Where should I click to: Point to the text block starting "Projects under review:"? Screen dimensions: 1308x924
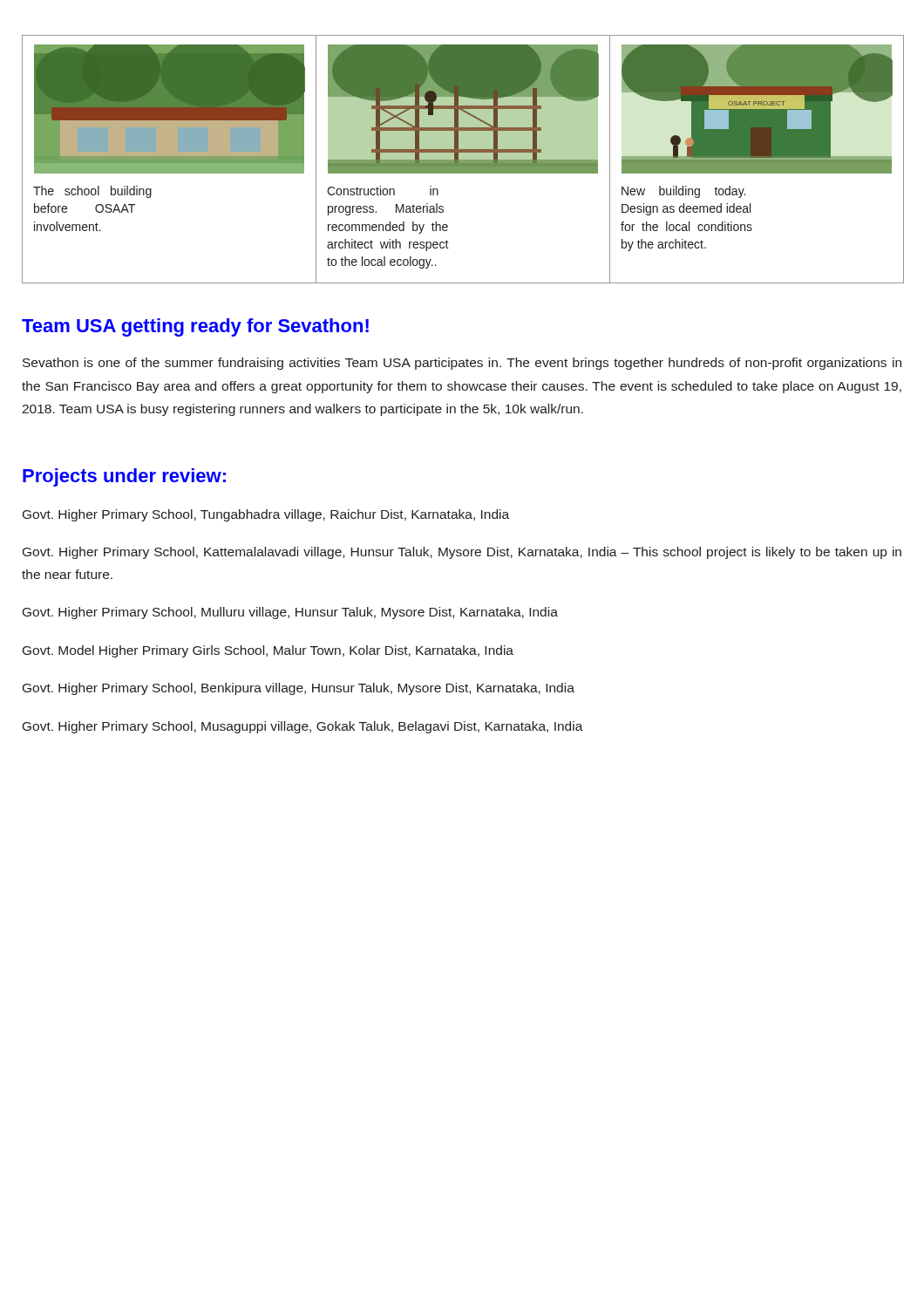125,475
